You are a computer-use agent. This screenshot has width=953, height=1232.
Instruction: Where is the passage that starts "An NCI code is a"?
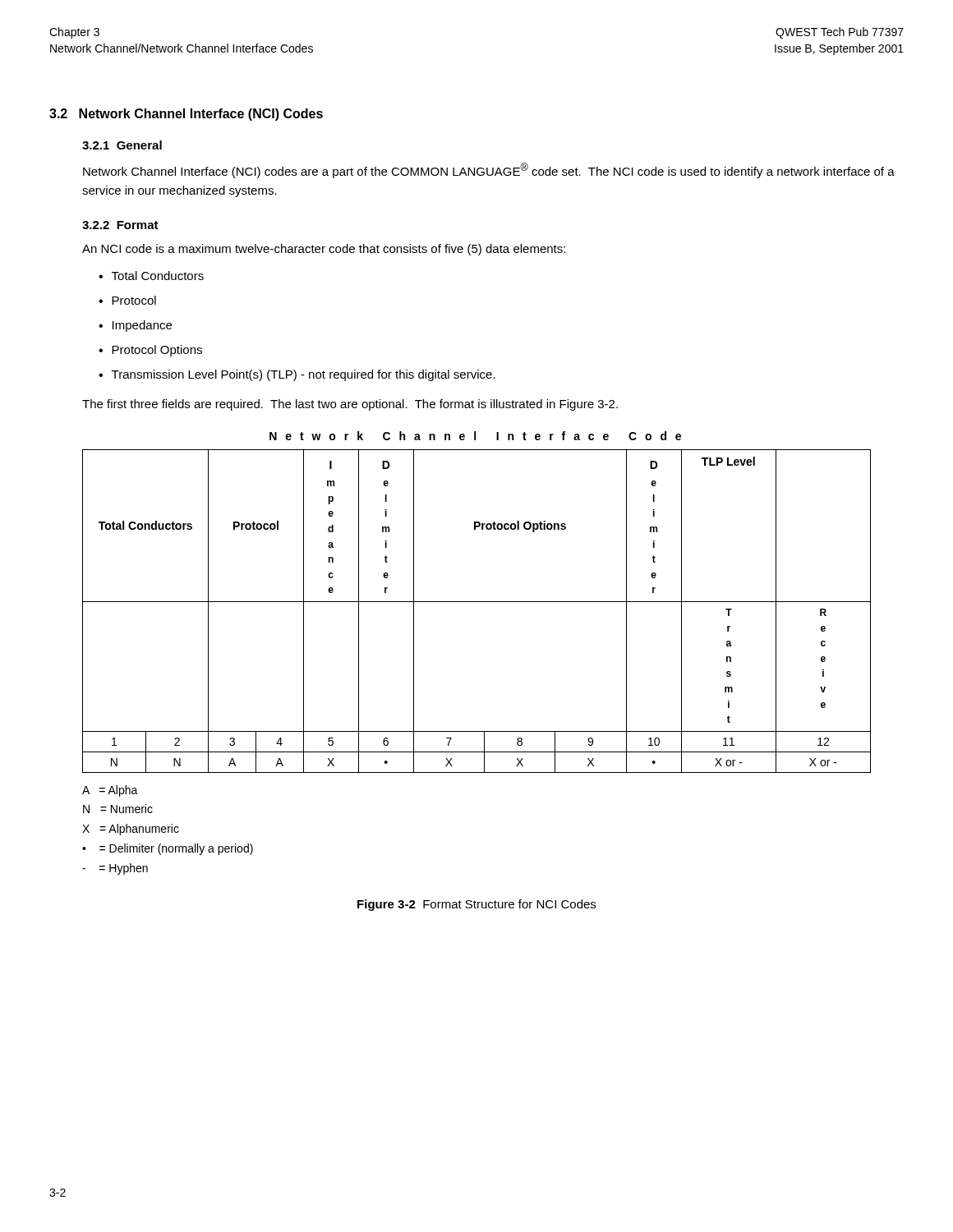(324, 248)
